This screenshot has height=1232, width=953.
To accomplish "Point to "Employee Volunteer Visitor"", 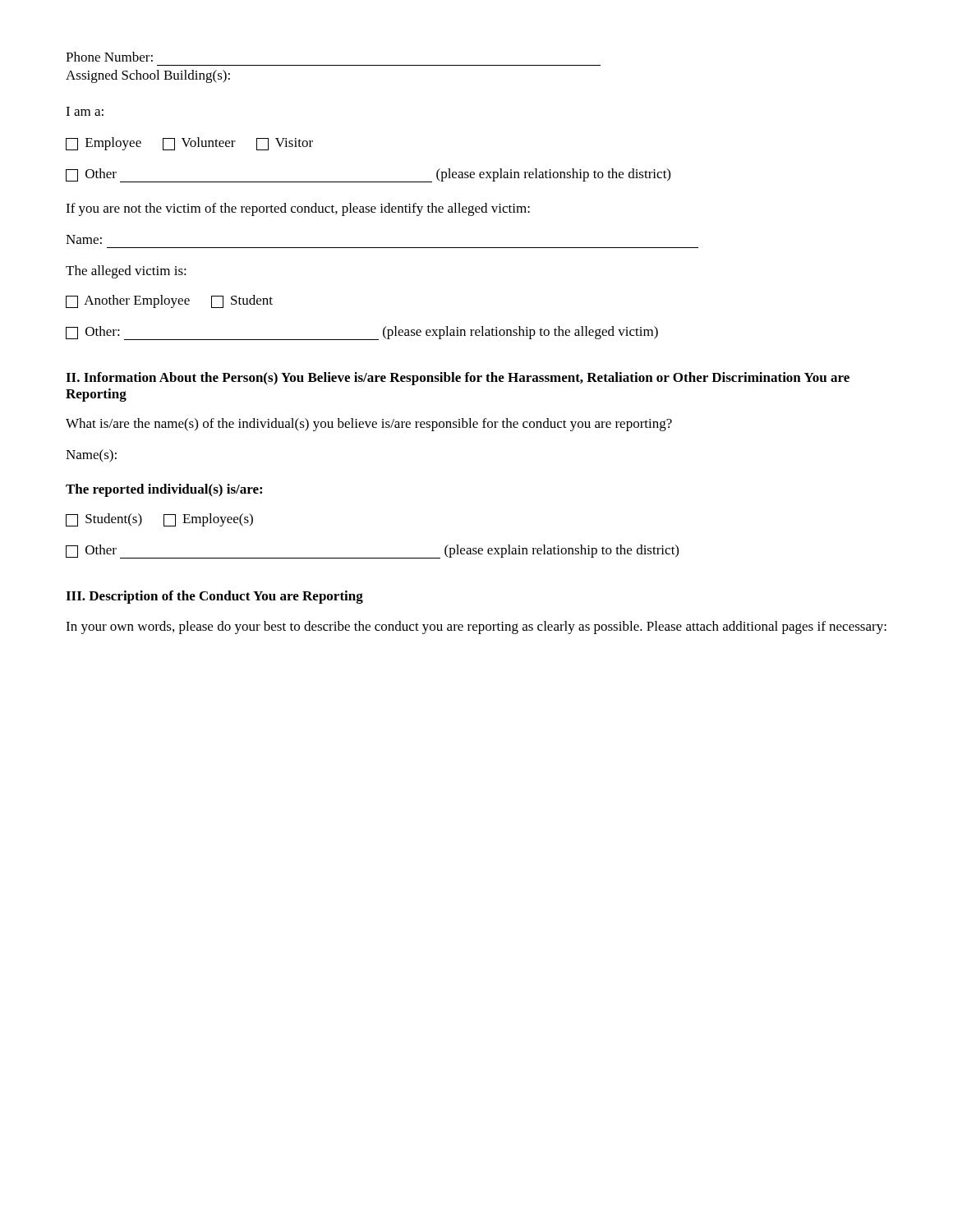I will (189, 142).
